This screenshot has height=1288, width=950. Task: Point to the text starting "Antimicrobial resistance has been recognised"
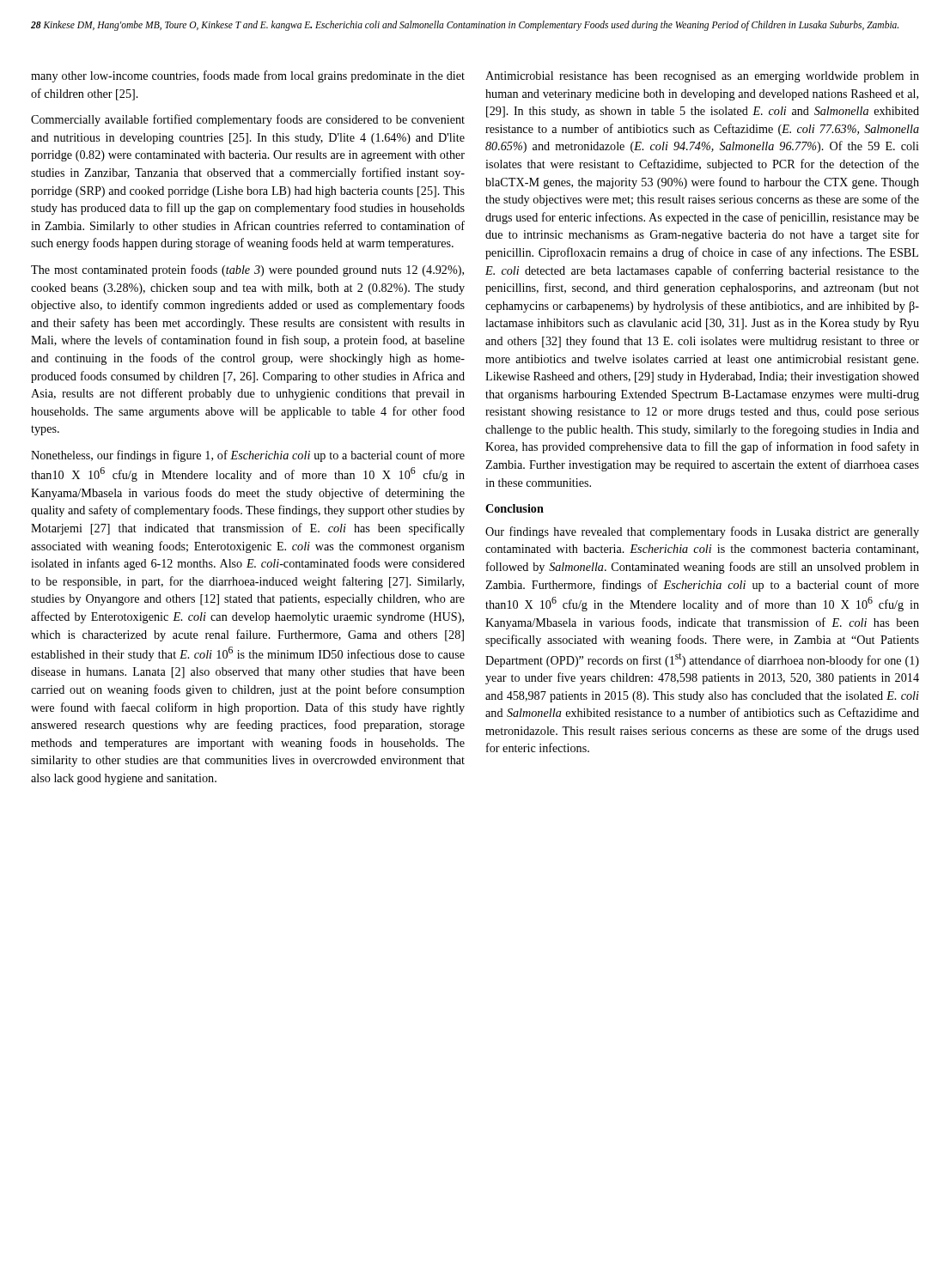pyautogui.click(x=702, y=279)
